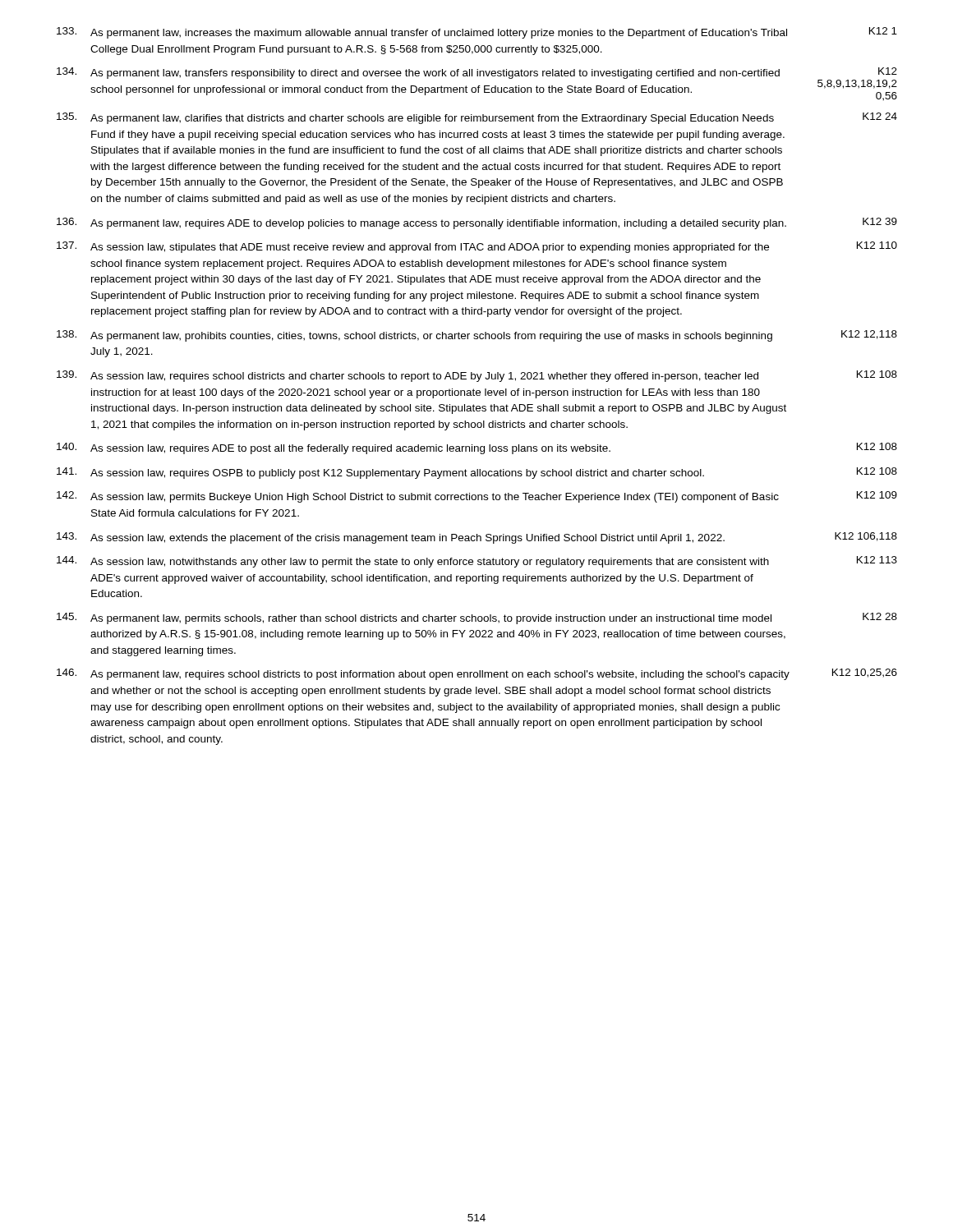Where is the passage that starts "138. As permanent law, prohibits"?
This screenshot has height=1232, width=953.
[476, 344]
